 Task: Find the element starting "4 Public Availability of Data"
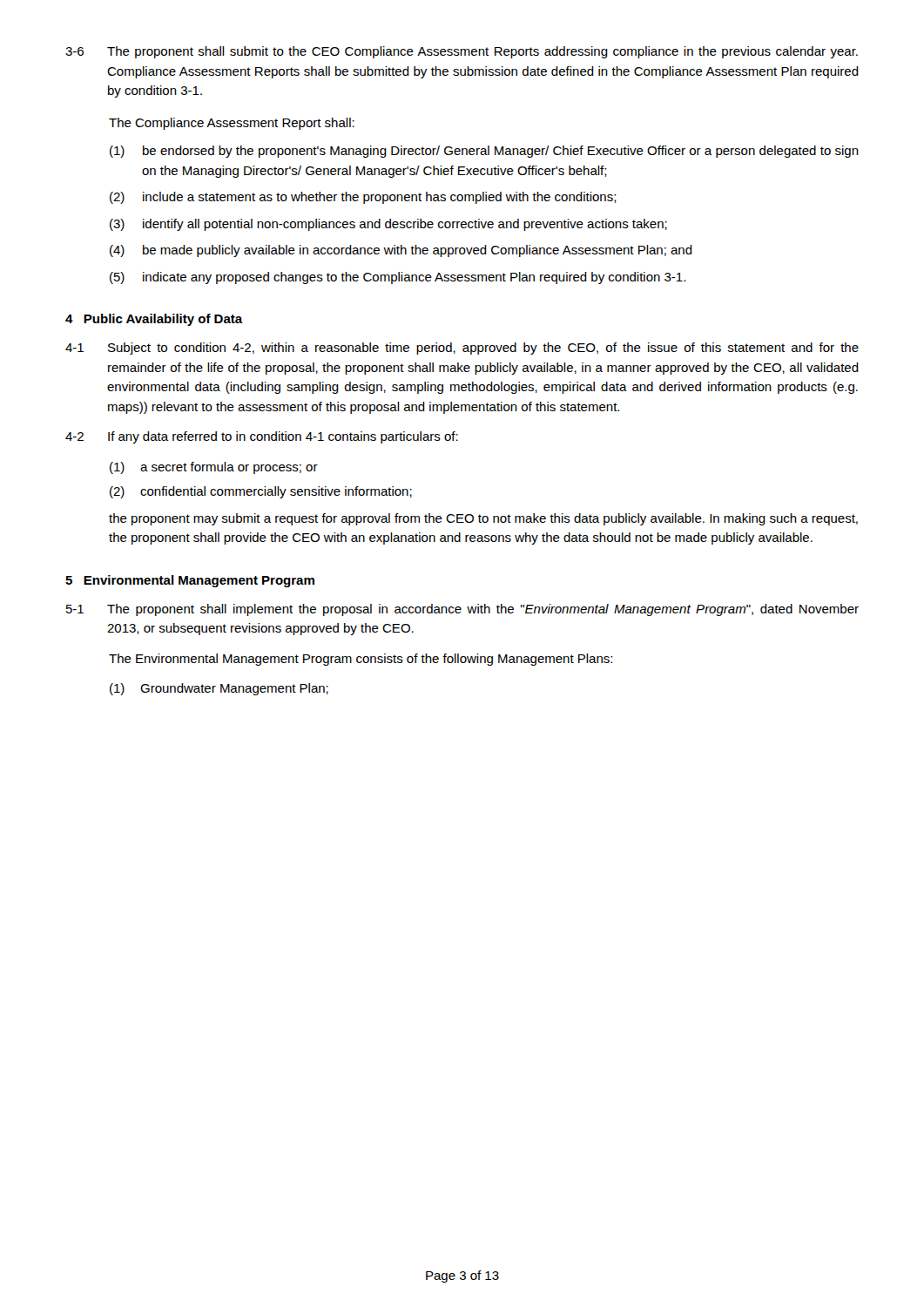coord(154,318)
